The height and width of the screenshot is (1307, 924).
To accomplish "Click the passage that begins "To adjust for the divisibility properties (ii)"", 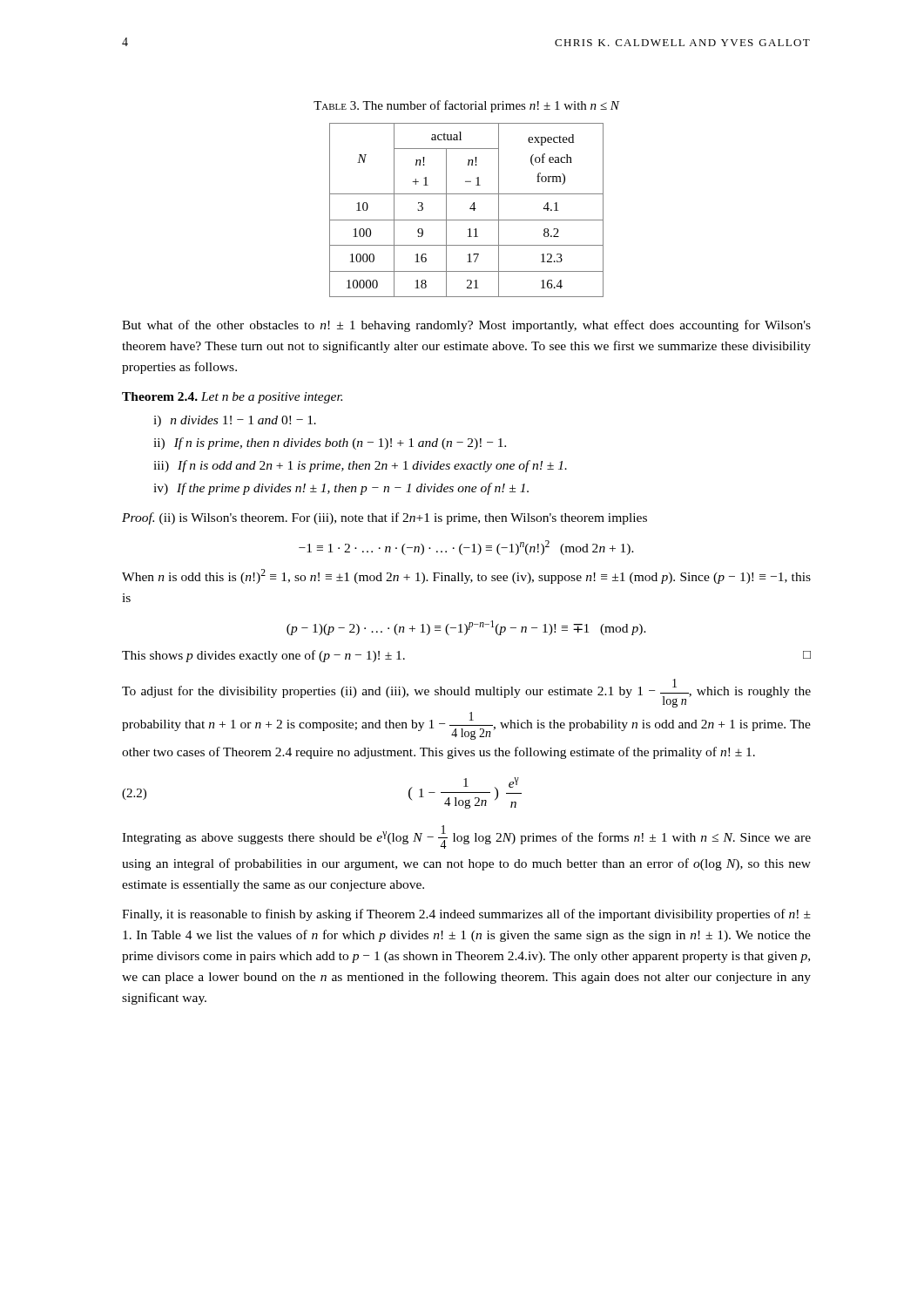I will coord(466,718).
